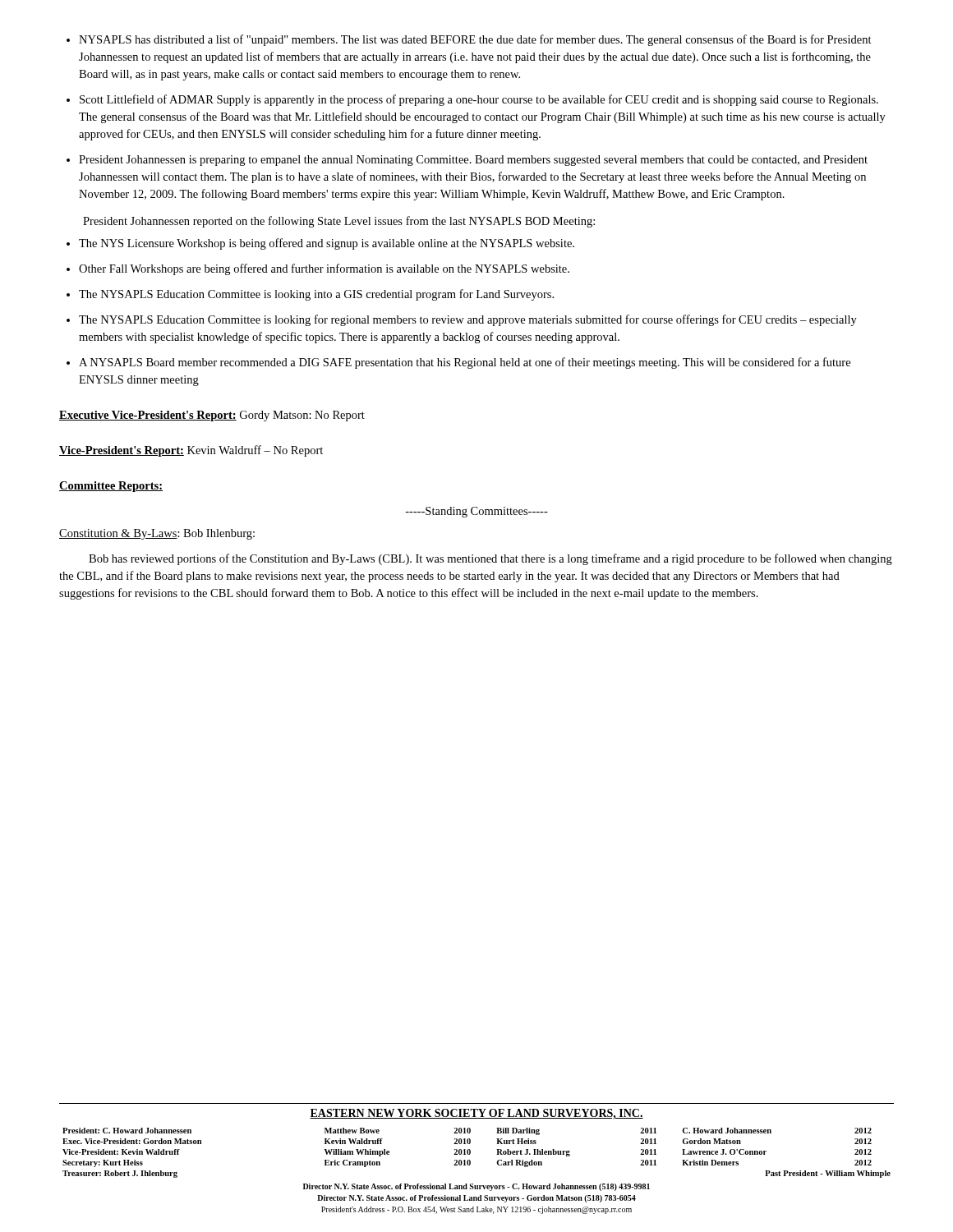Navigate to the region starting "The NYSAPLS Education Committee is looking for regional"

pos(476,329)
